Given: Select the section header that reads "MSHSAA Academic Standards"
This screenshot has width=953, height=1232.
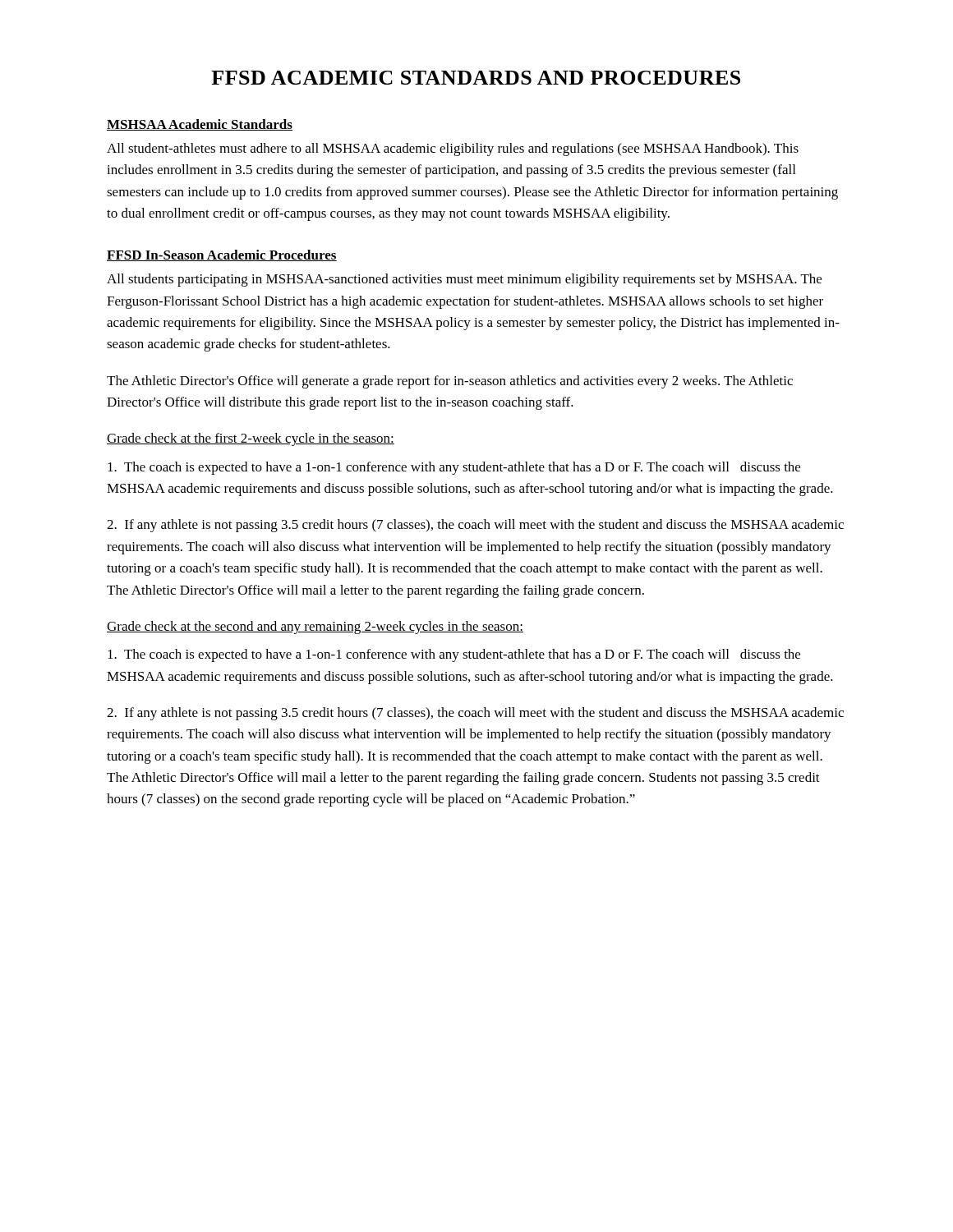Looking at the screenshot, I should pos(200,124).
